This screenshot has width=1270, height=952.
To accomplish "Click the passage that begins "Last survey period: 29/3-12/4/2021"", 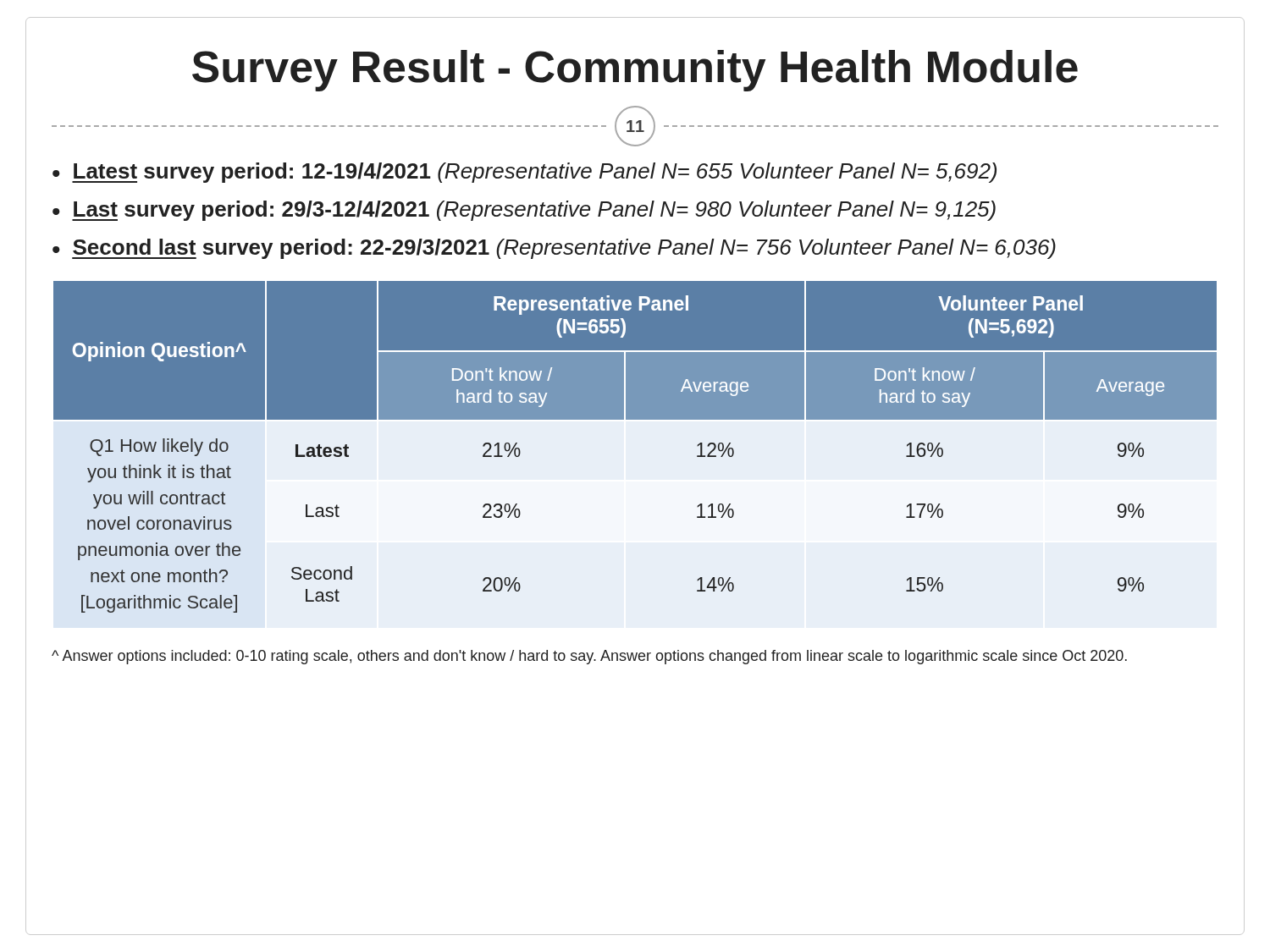I will click(535, 209).
